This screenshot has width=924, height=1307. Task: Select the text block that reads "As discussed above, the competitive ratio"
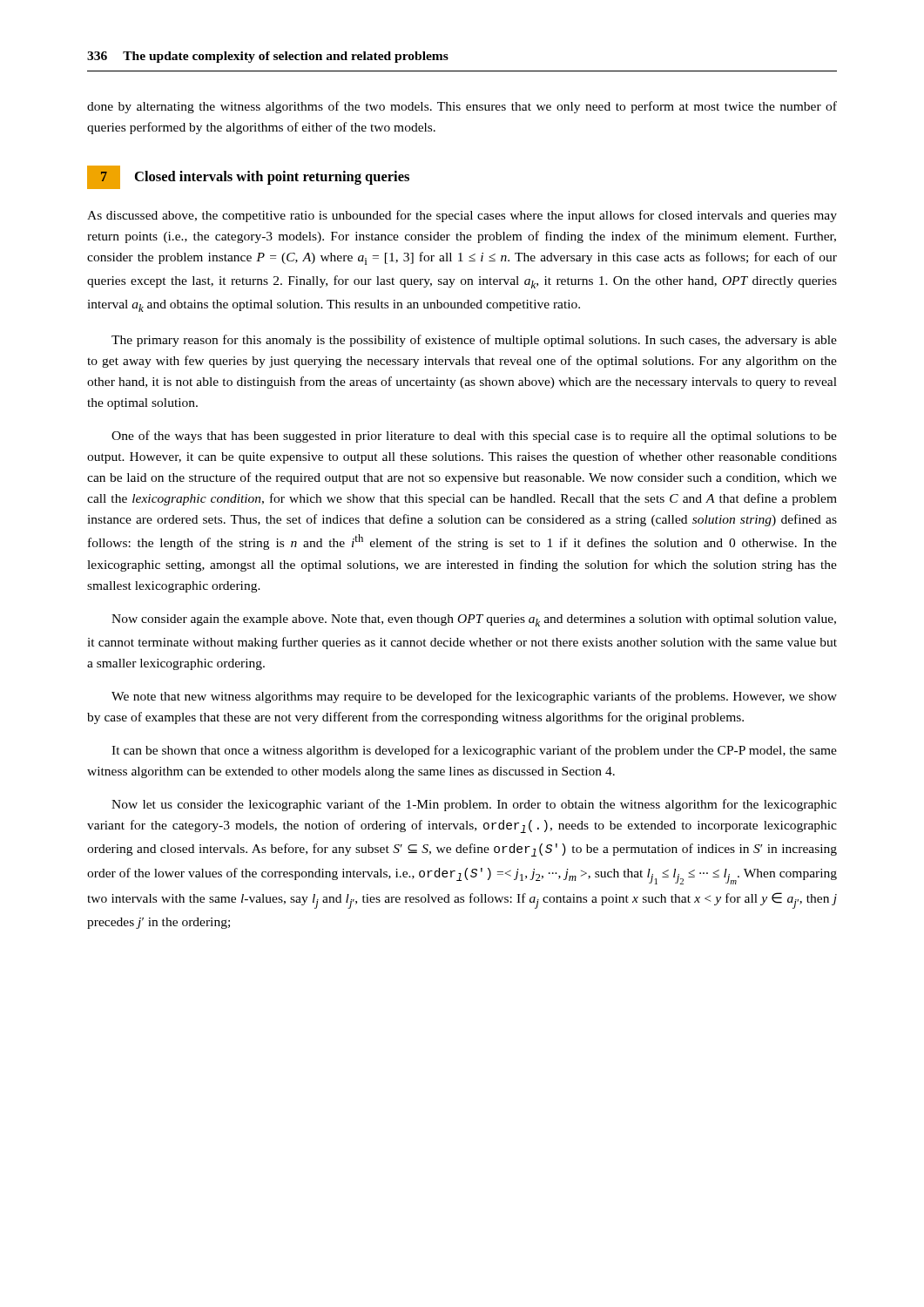462,261
